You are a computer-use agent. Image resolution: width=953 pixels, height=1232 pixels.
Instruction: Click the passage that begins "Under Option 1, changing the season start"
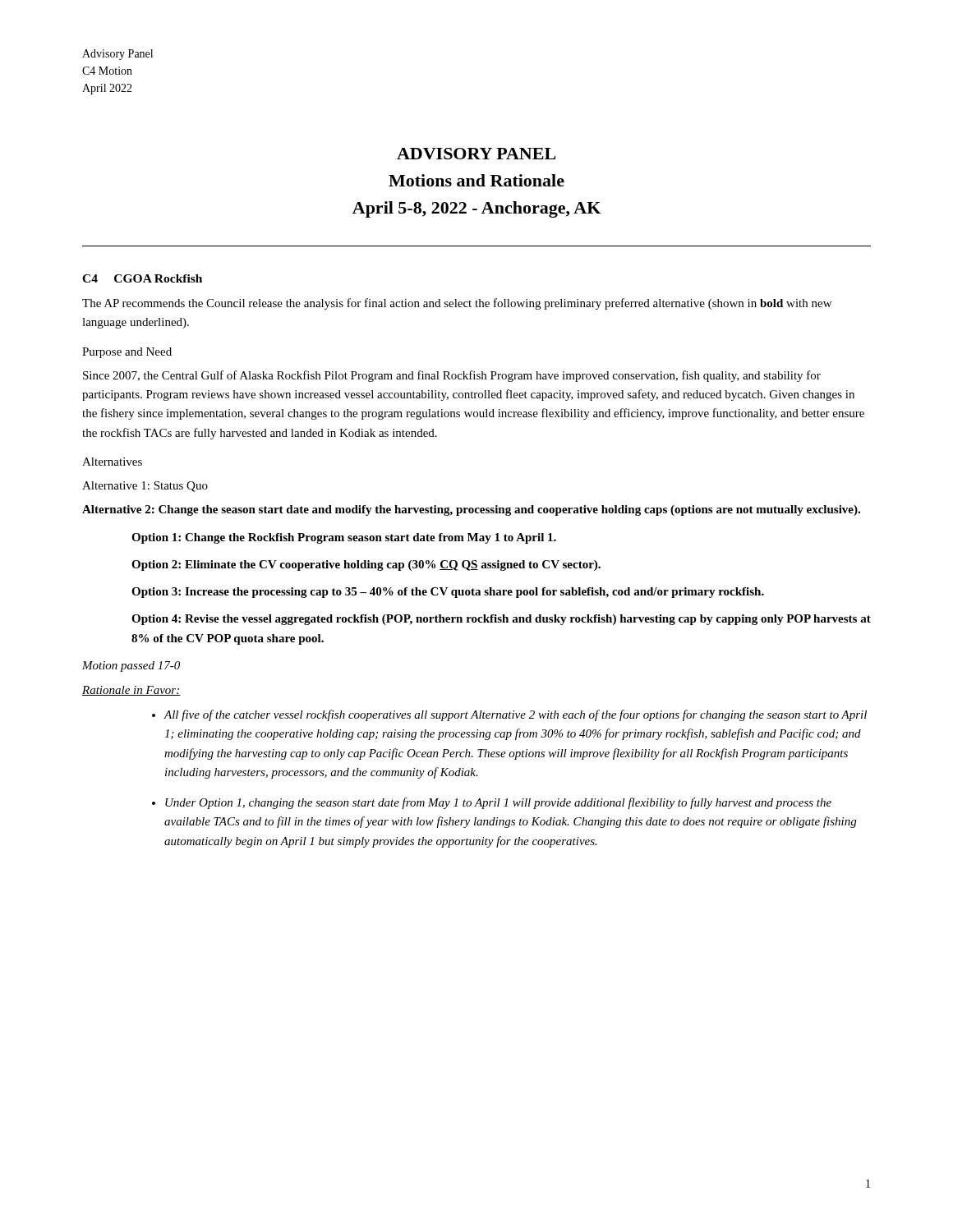pyautogui.click(x=510, y=822)
